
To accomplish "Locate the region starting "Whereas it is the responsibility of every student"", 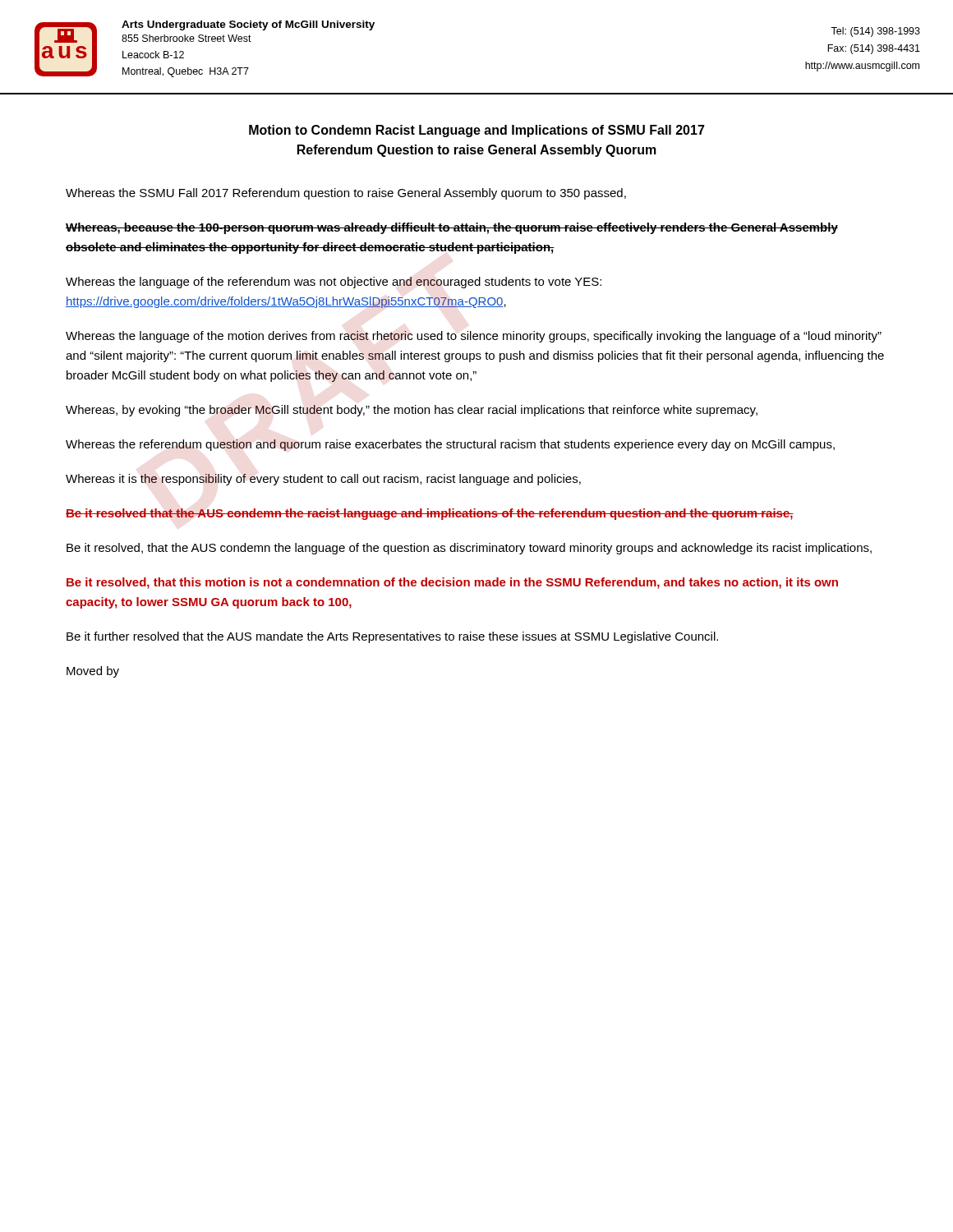I will click(476, 479).
